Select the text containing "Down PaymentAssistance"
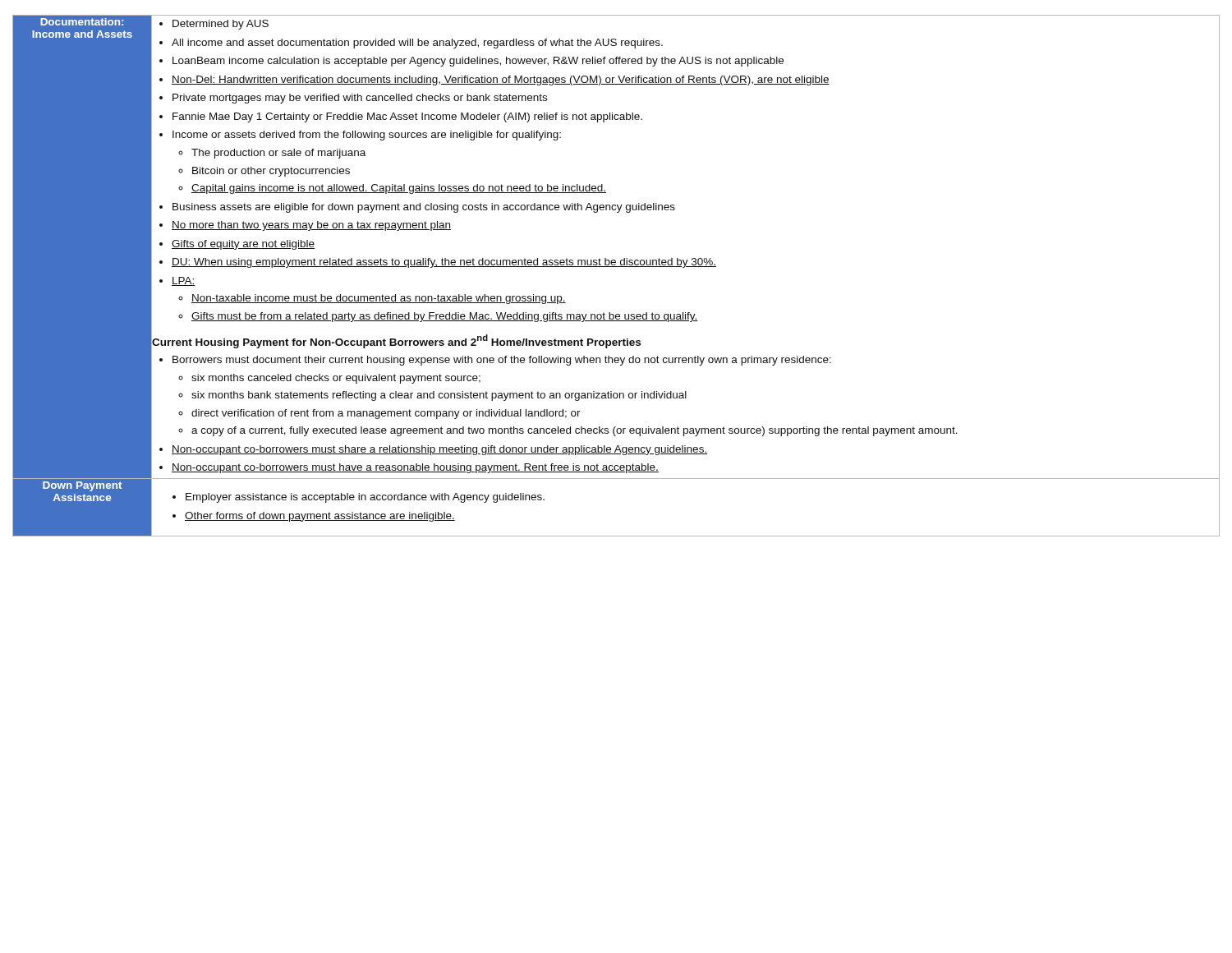The image size is (1232, 953). 82,491
